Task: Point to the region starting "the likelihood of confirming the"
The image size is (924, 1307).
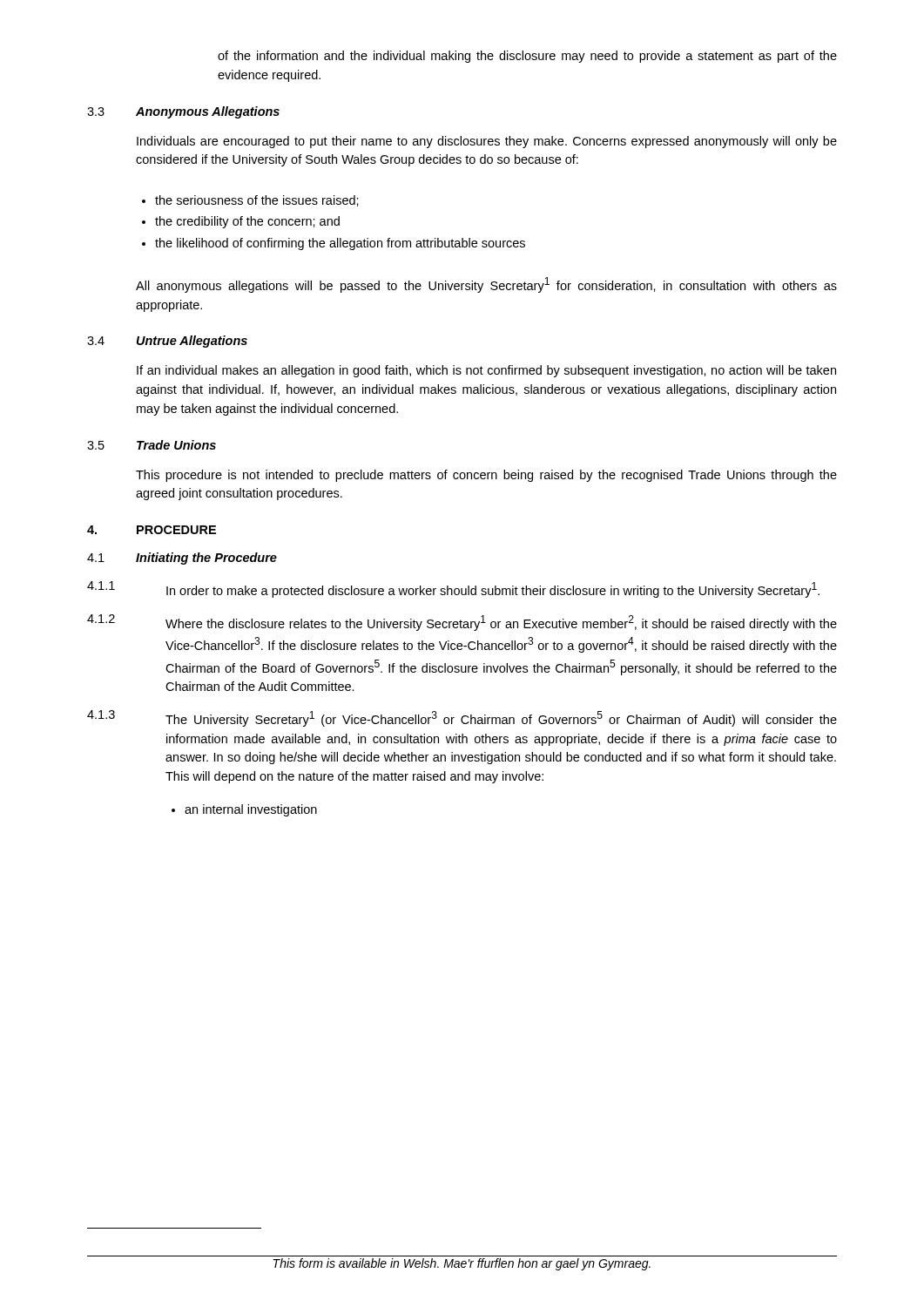Action: tap(496, 243)
